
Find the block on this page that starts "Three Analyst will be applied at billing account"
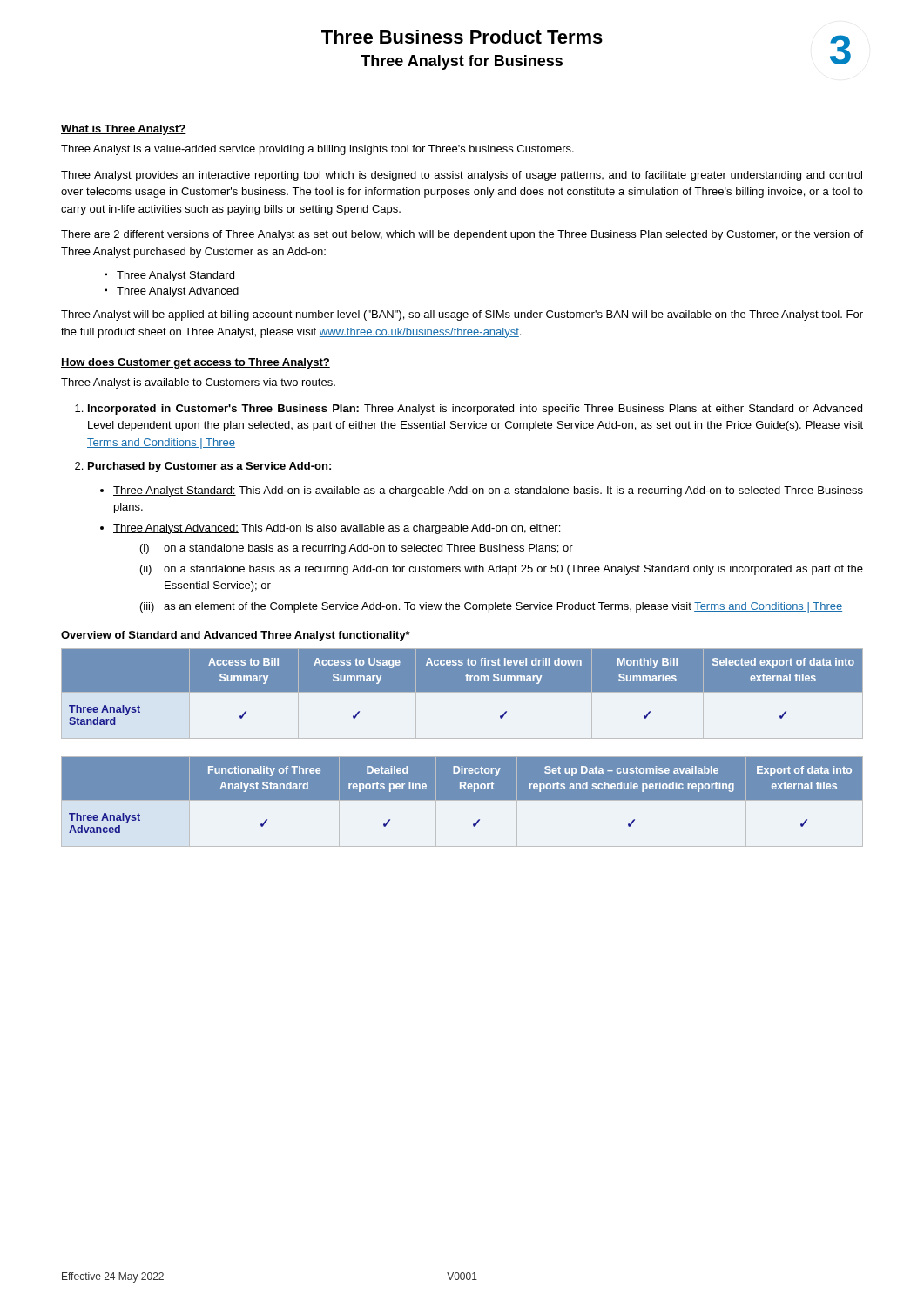pyautogui.click(x=462, y=323)
